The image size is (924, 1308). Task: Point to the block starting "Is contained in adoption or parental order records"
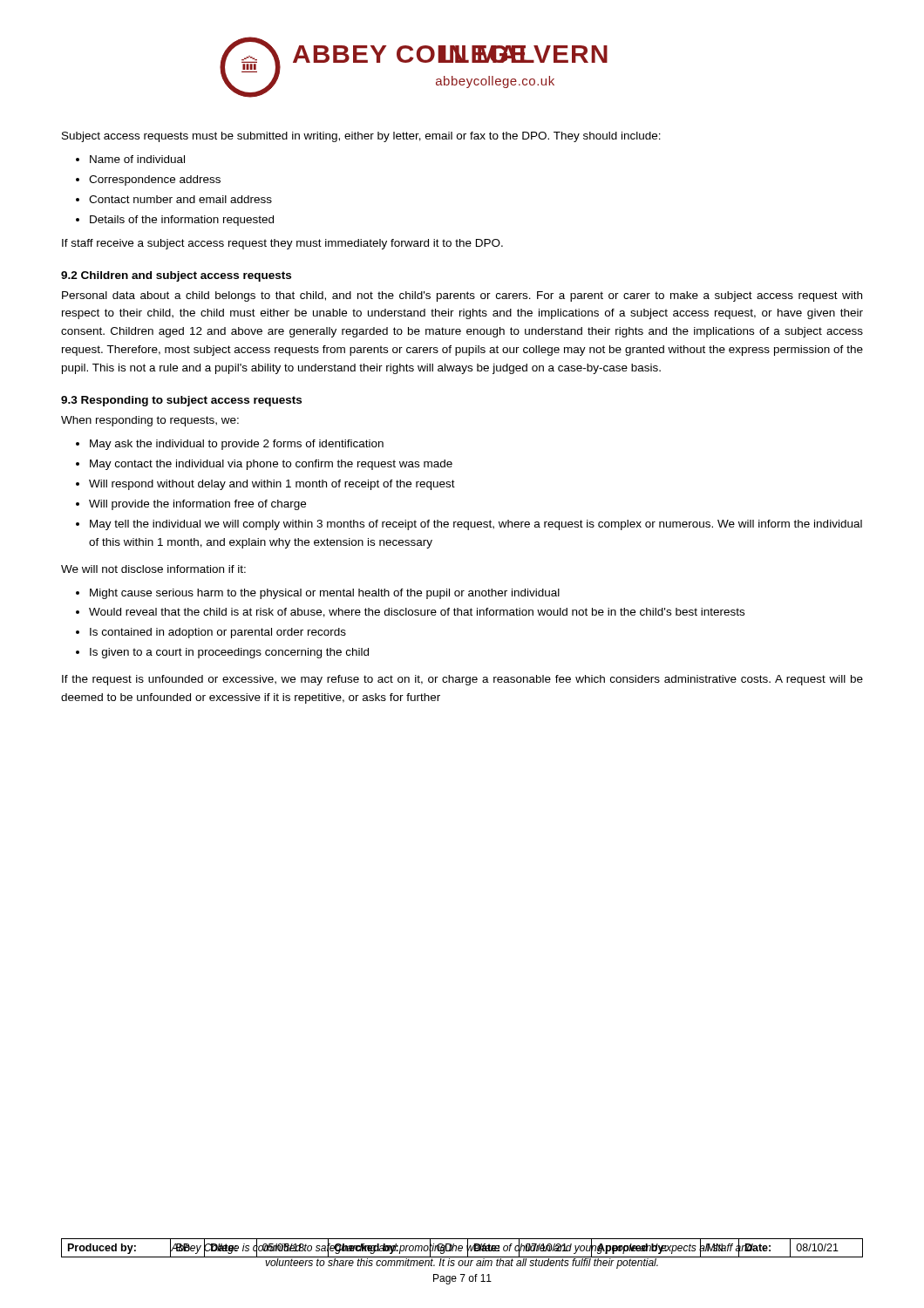tap(217, 632)
